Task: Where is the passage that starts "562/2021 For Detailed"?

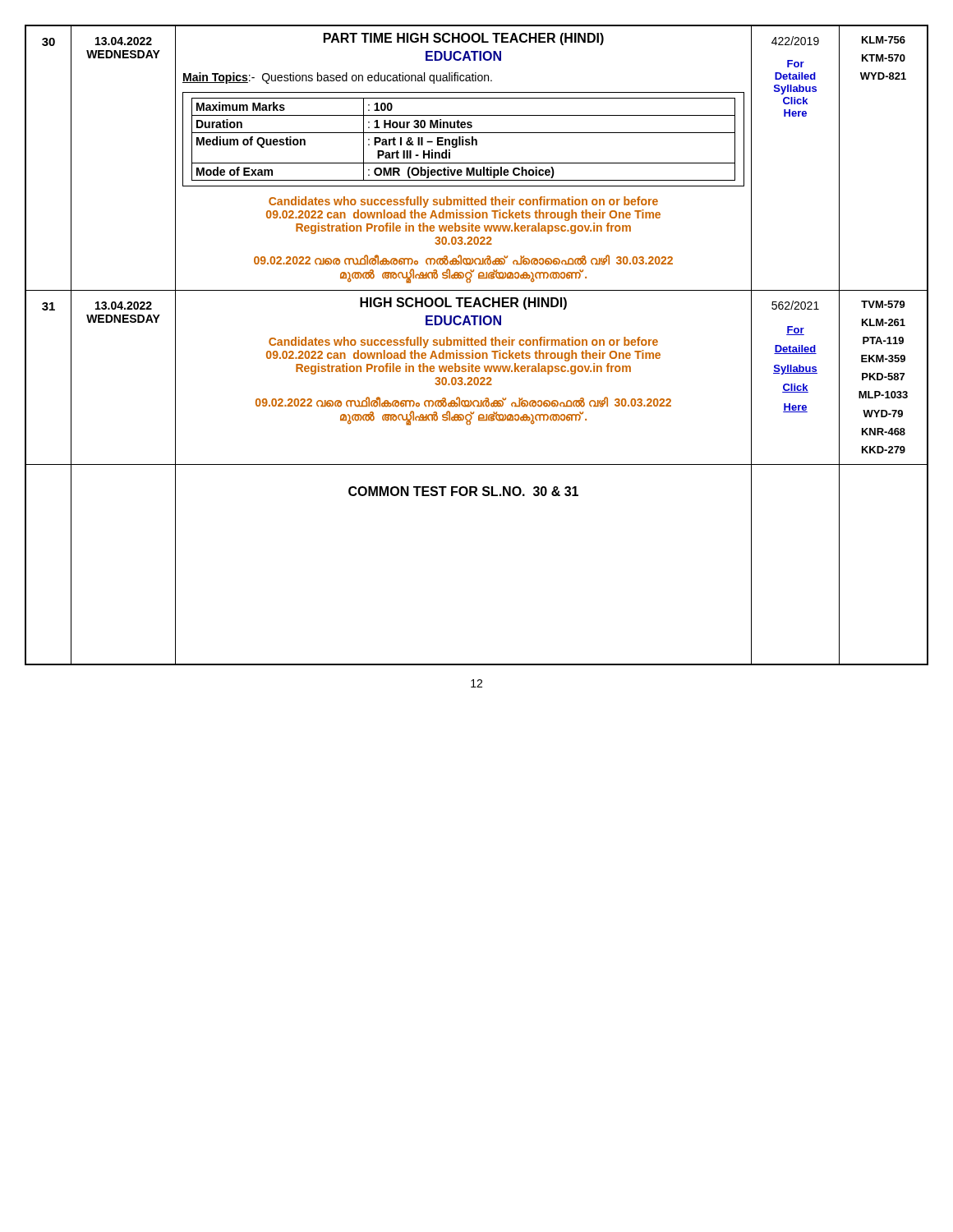Action: (x=795, y=358)
